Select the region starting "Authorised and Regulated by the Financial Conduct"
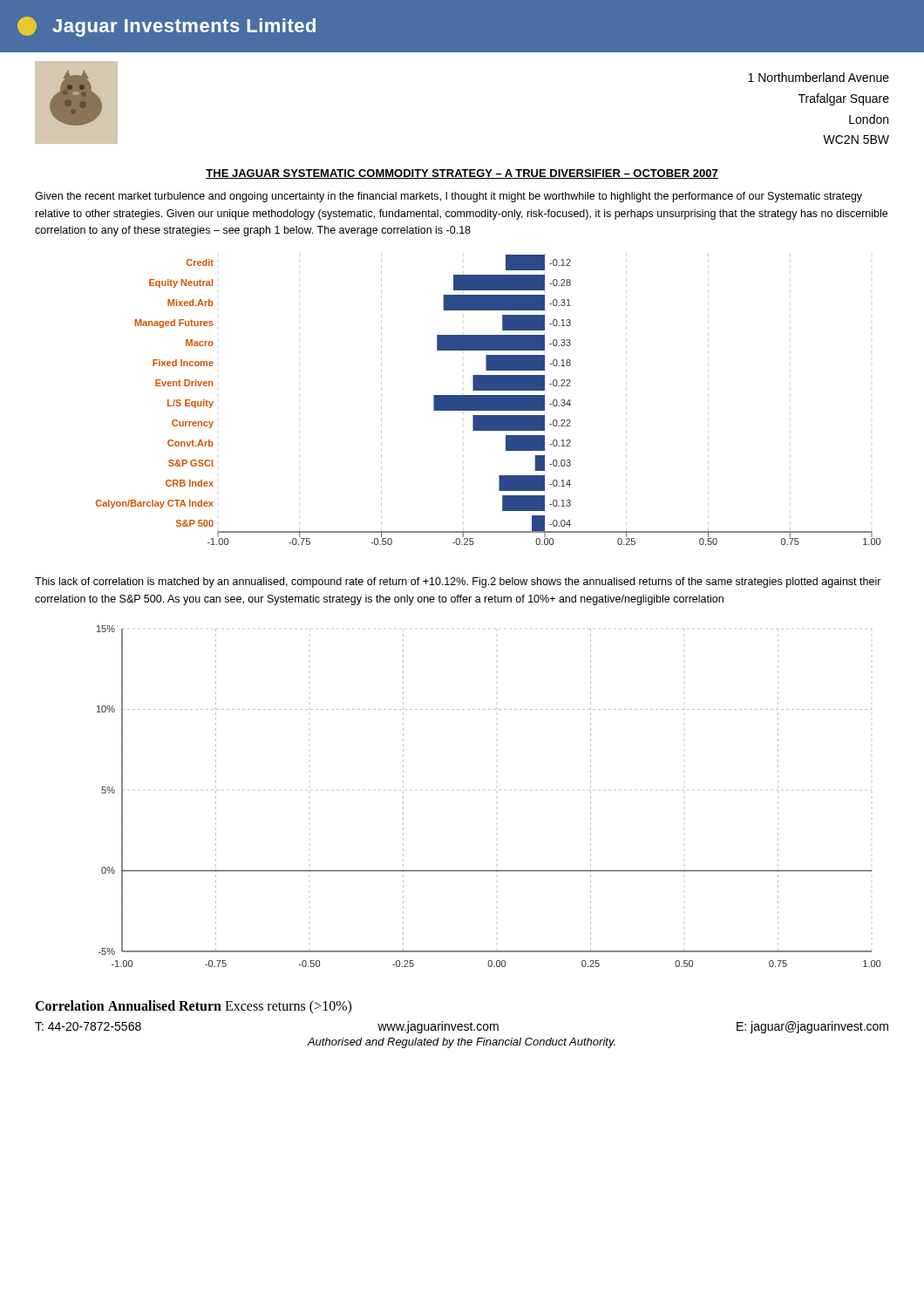 (x=462, y=1042)
